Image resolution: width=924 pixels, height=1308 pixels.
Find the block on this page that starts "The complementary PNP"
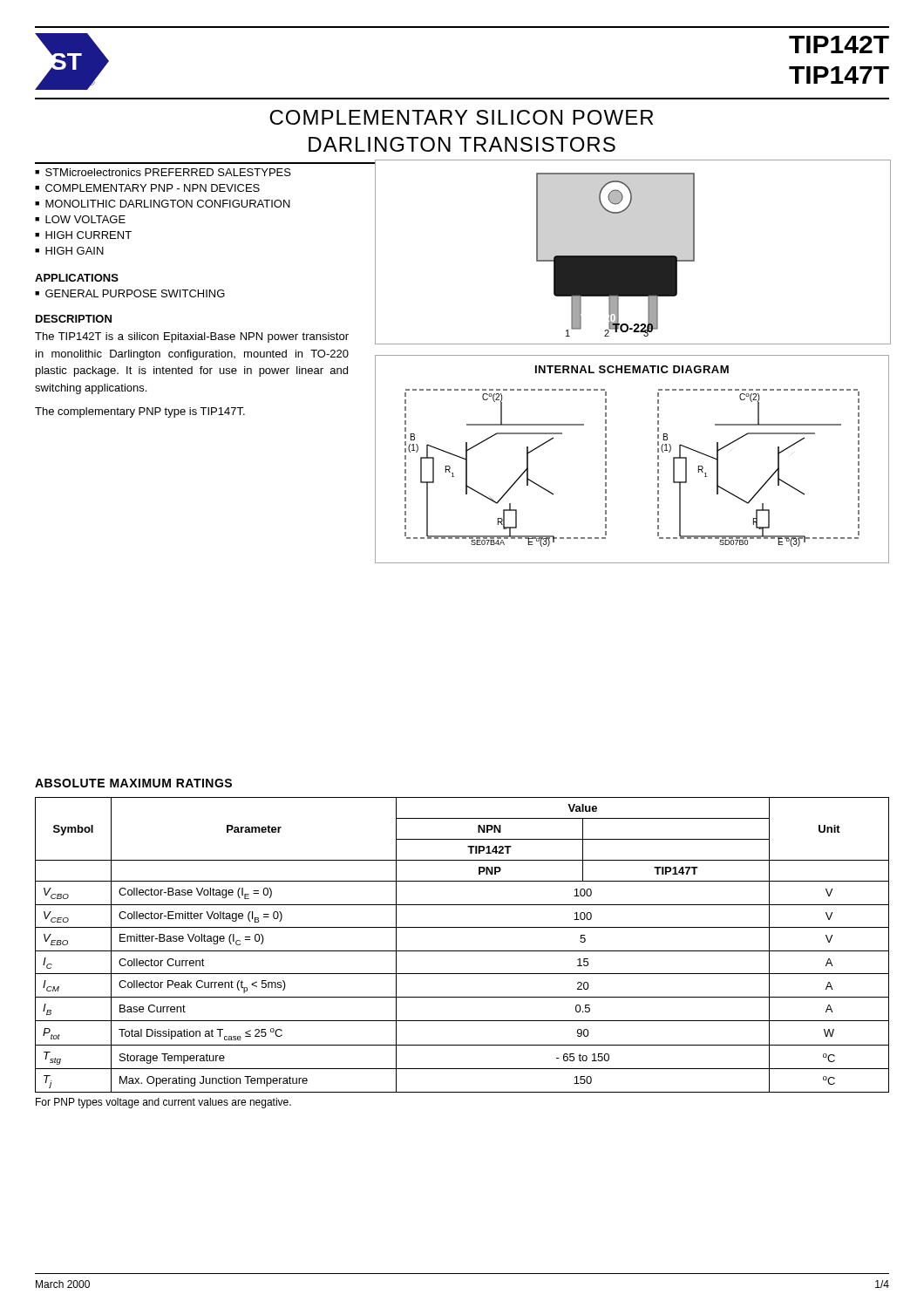click(x=140, y=411)
